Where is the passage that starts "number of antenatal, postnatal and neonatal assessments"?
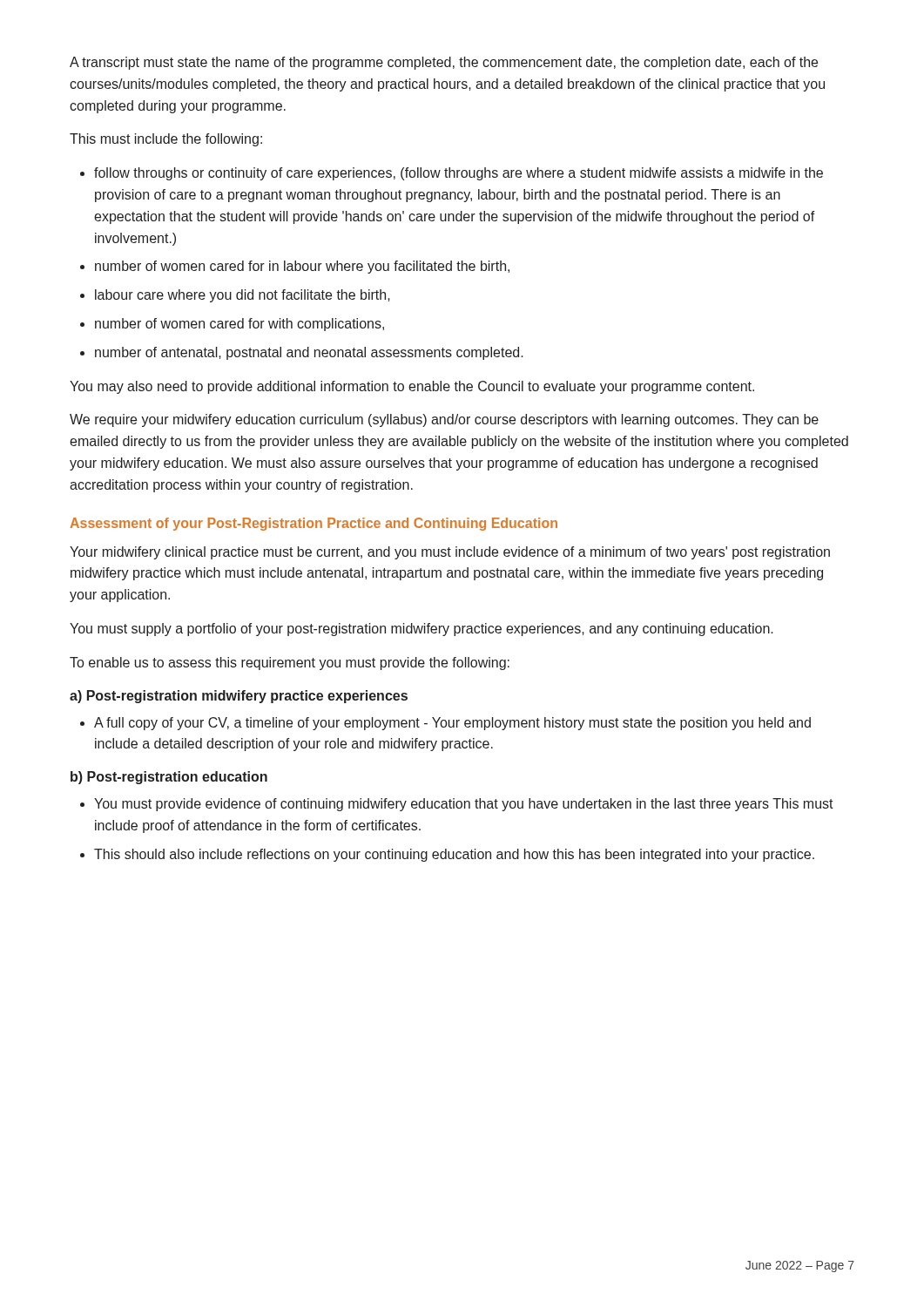The height and width of the screenshot is (1307, 924). (309, 352)
